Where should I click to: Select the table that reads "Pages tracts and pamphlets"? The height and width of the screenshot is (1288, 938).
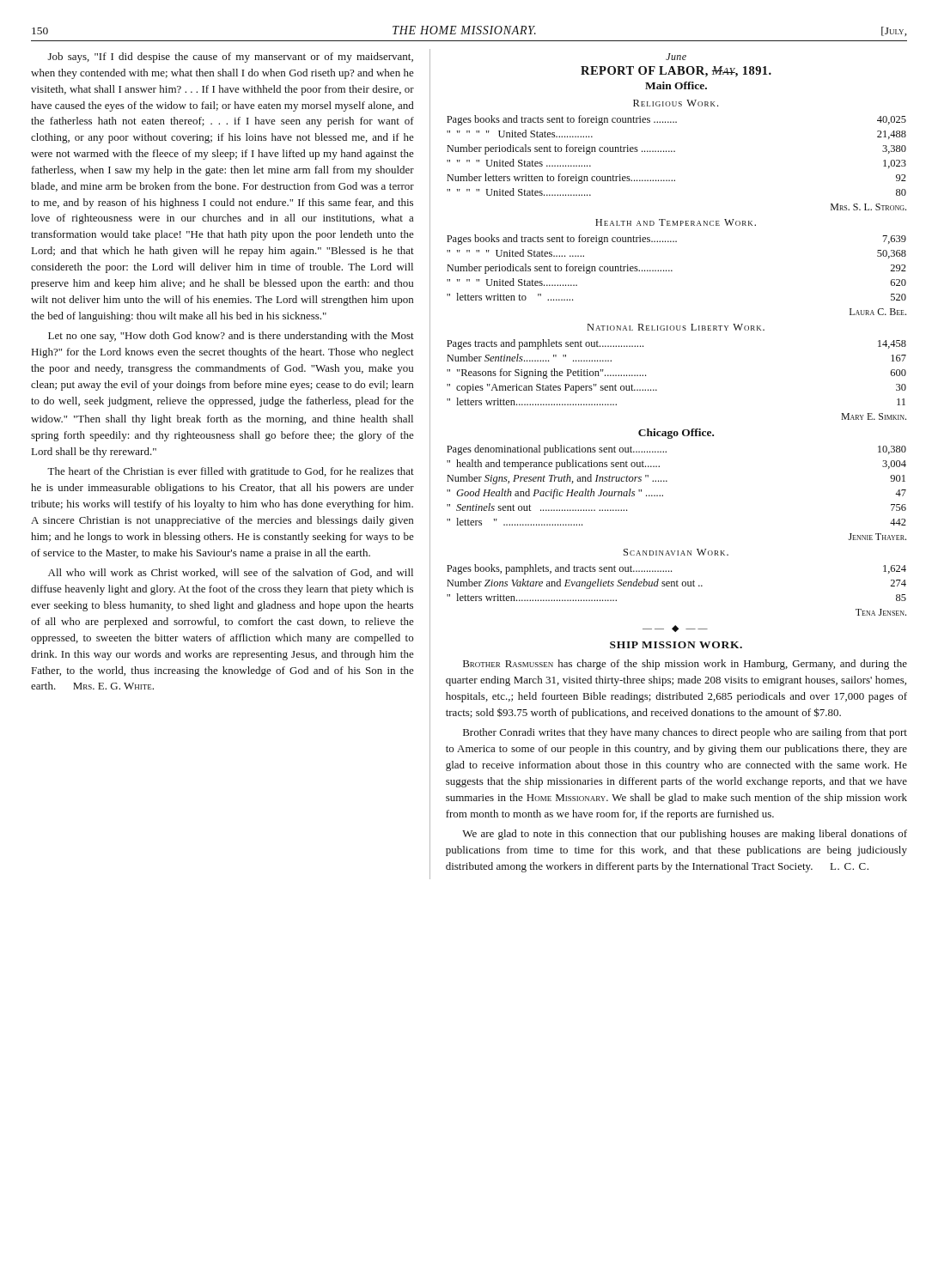[676, 380]
